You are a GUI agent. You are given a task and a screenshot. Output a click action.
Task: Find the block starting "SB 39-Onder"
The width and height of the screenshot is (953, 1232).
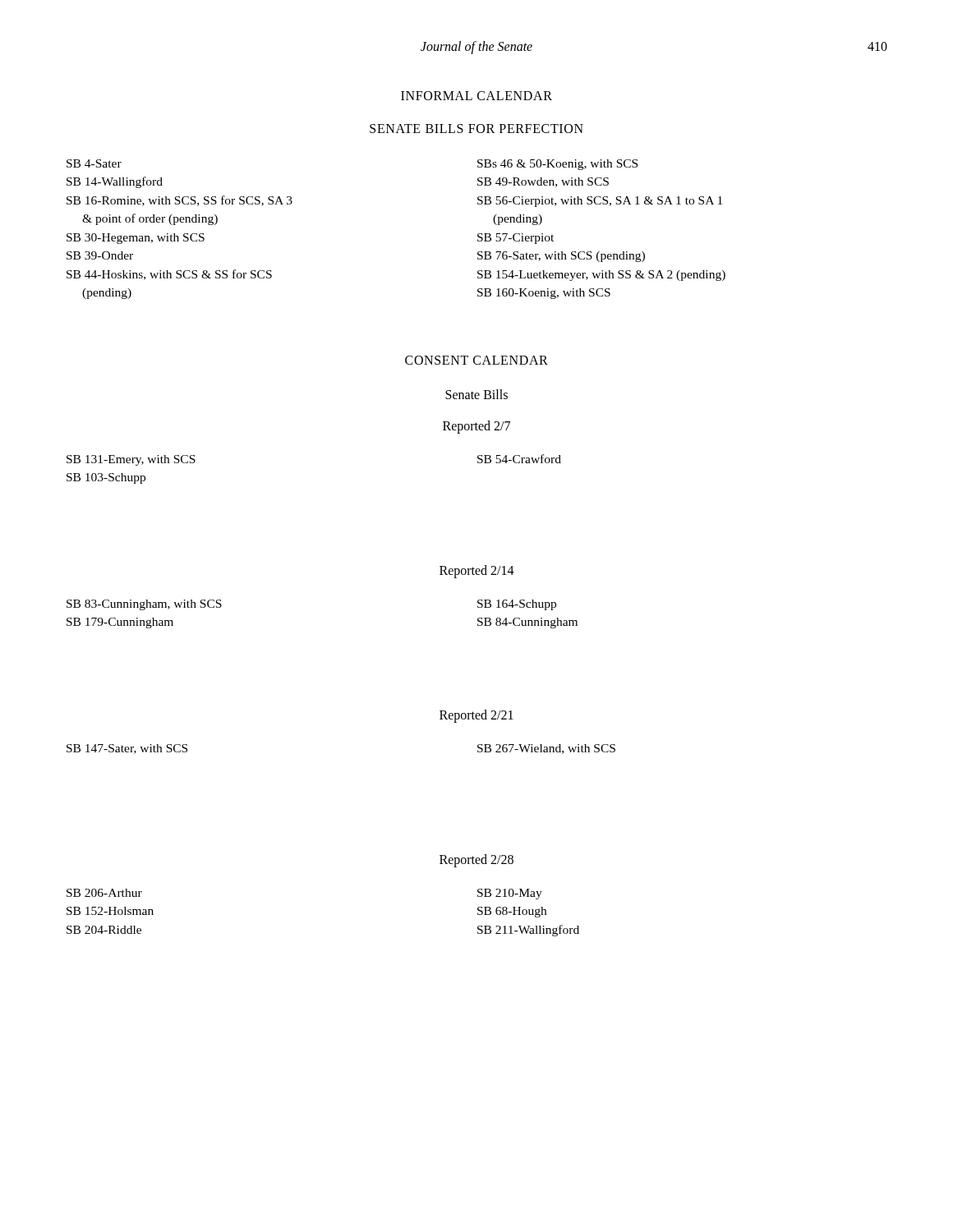[x=100, y=255]
